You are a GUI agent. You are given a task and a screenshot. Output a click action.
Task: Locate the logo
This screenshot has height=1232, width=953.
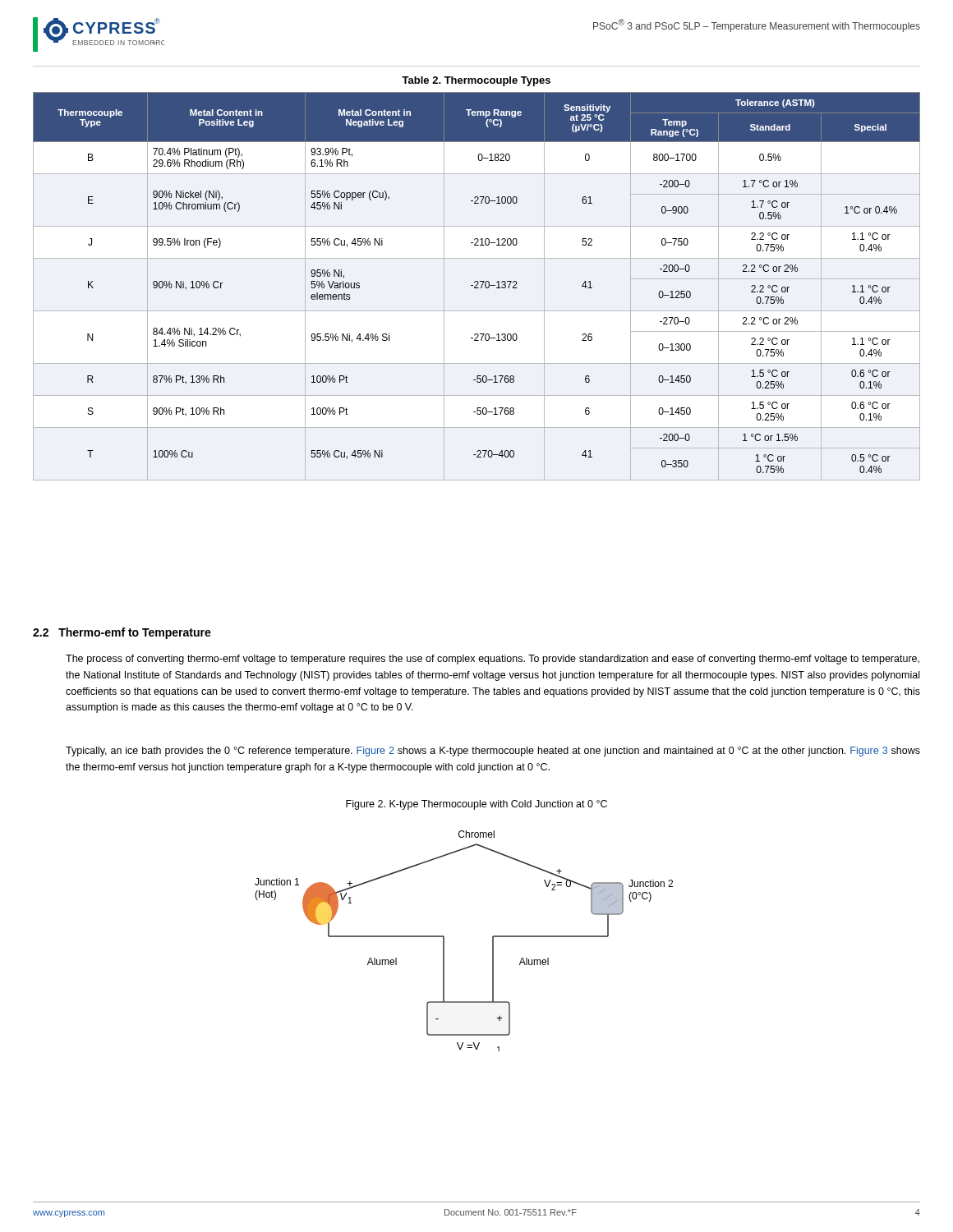[x=99, y=36]
